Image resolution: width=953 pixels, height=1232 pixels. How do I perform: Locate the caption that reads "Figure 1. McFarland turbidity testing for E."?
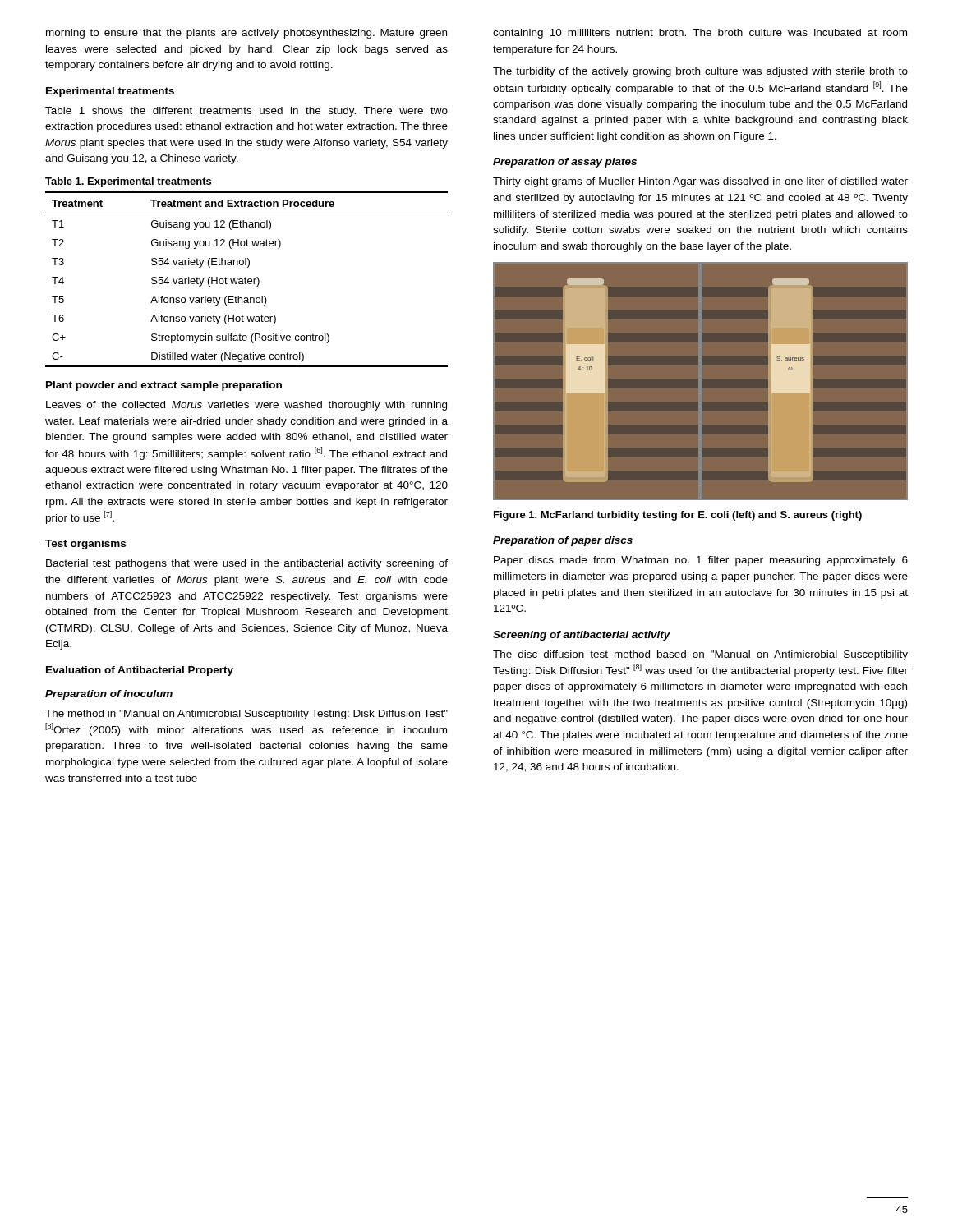click(677, 515)
